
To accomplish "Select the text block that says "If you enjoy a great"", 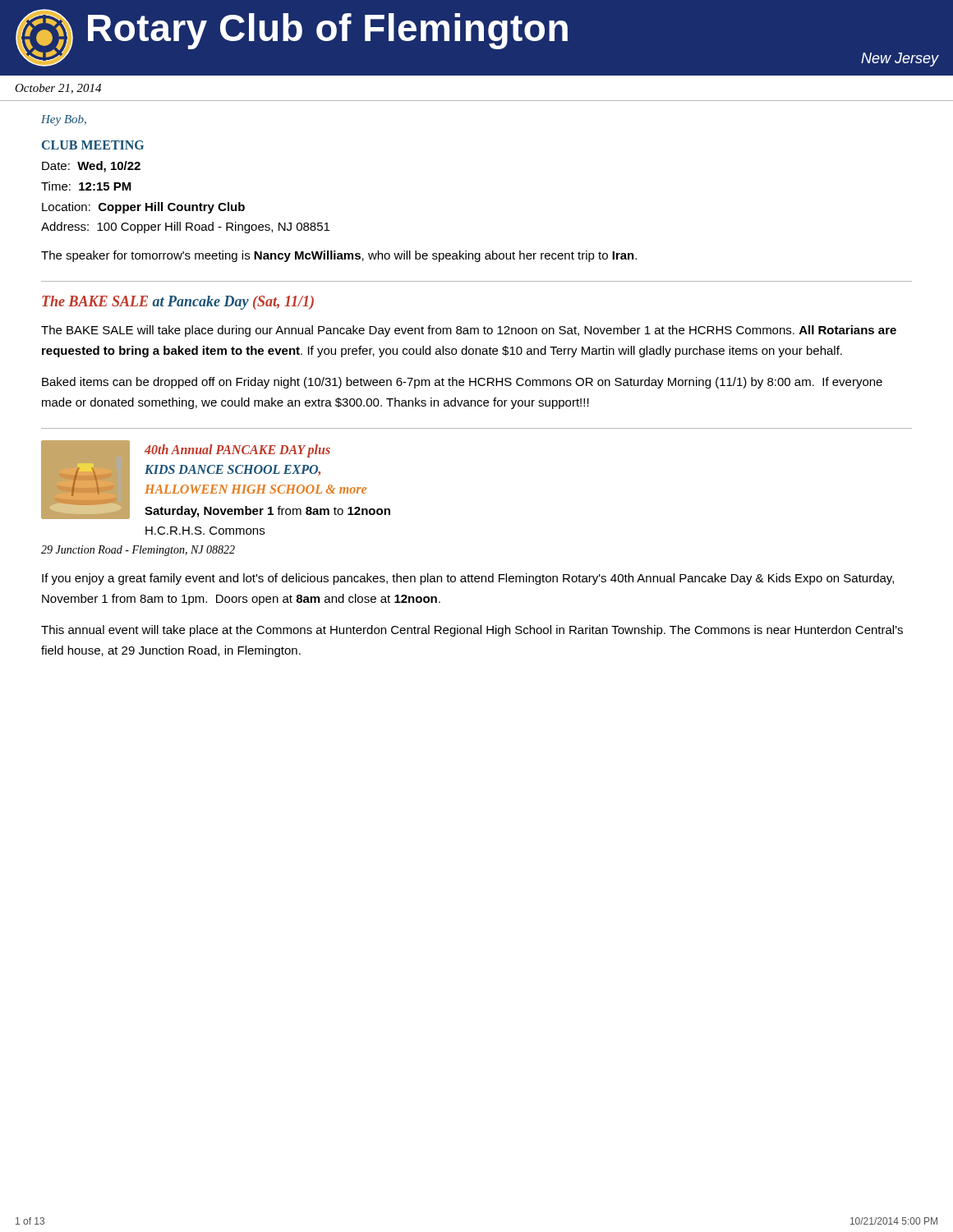I will (x=468, y=588).
